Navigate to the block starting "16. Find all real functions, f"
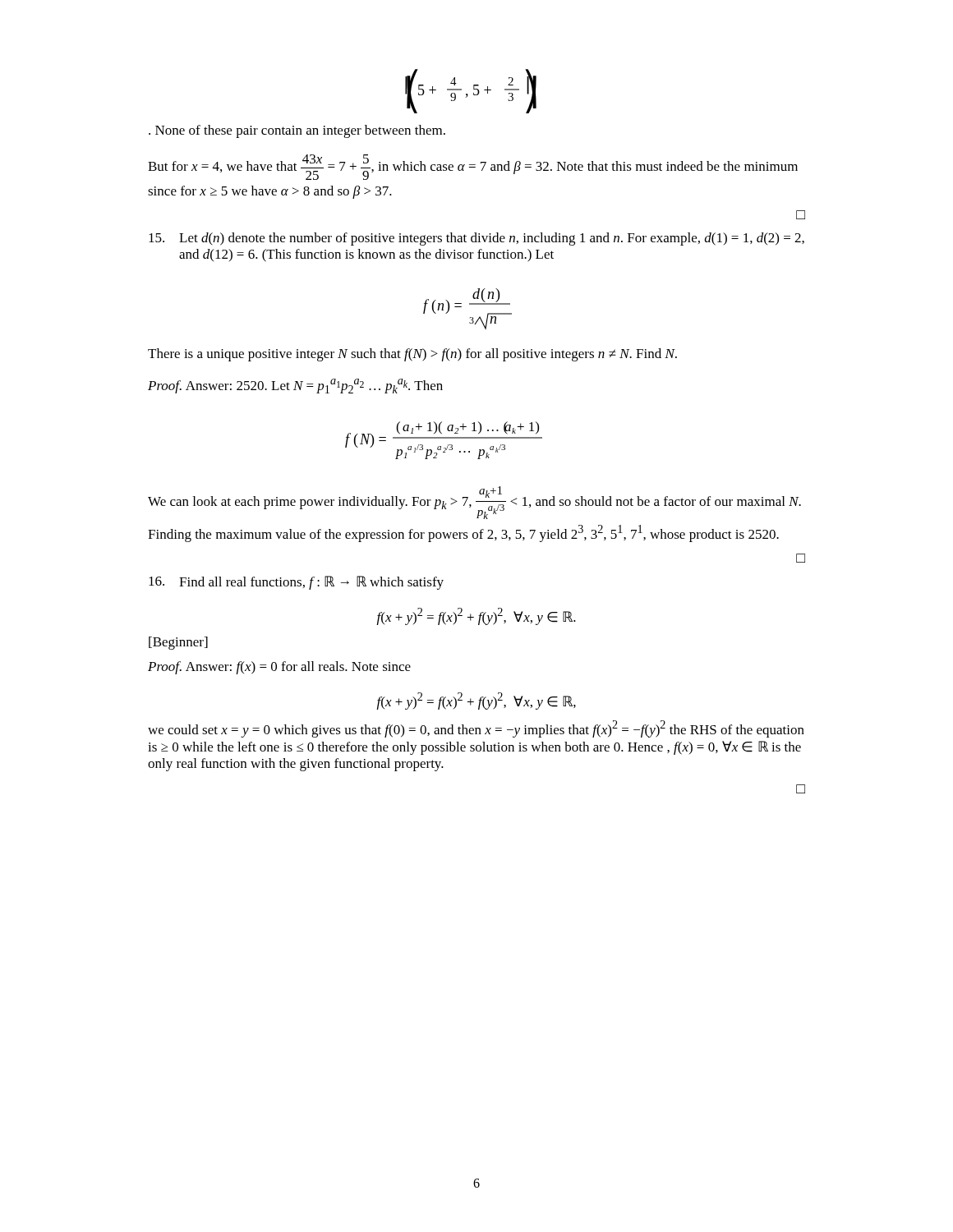The height and width of the screenshot is (1232, 953). [296, 582]
